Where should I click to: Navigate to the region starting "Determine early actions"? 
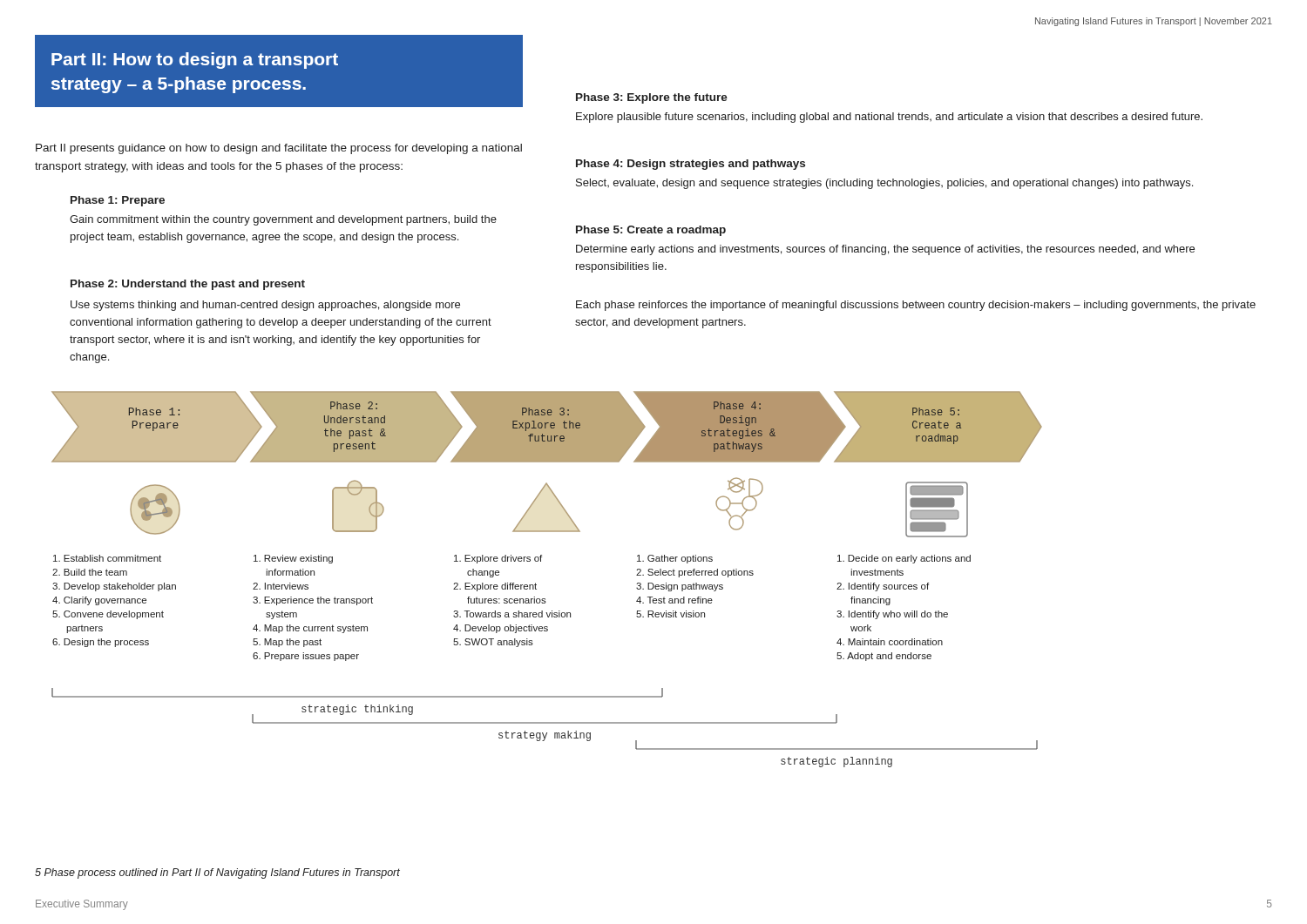pos(885,257)
